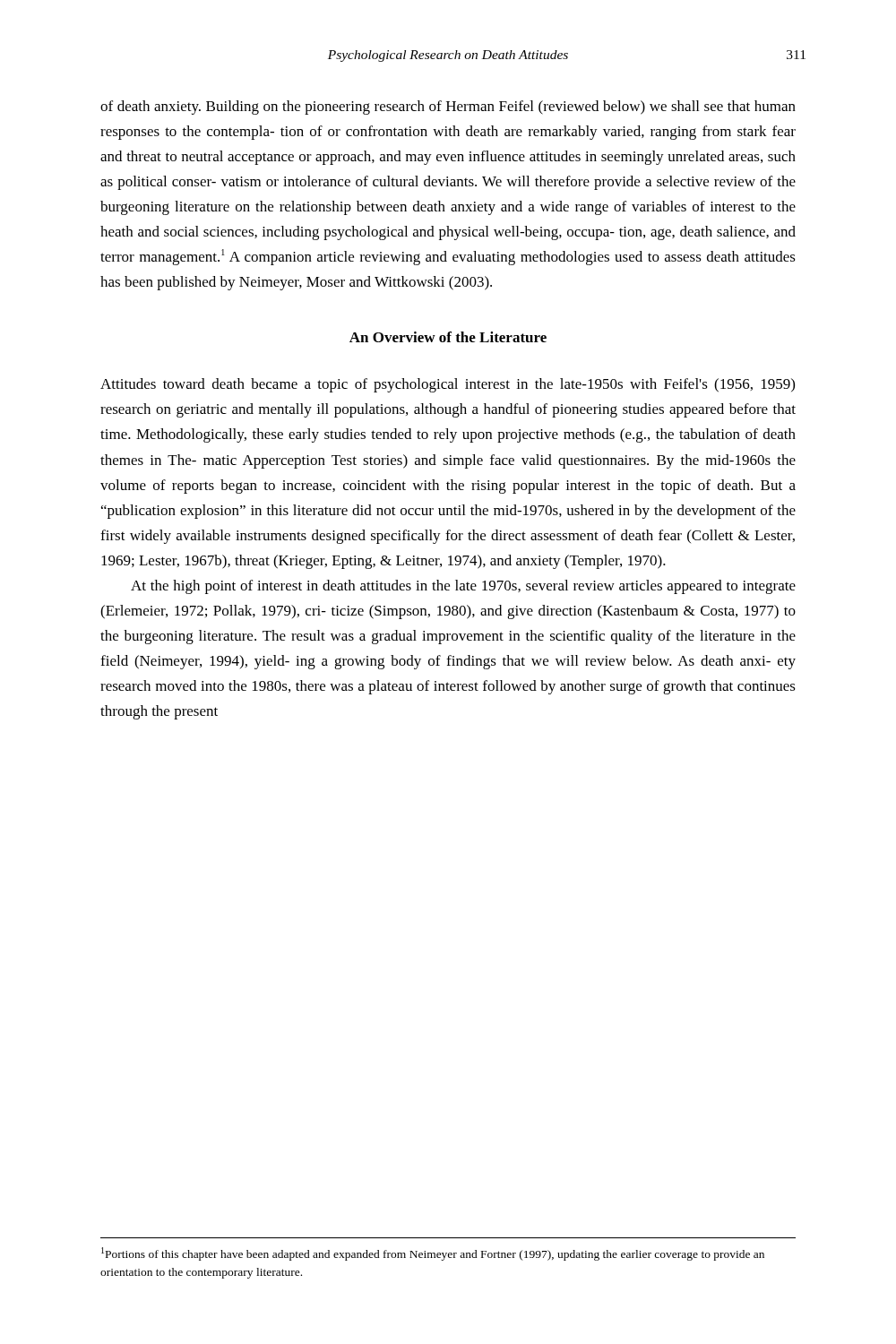Point to the region starting "At the high point of interest in"
896x1344 pixels.
tap(448, 649)
